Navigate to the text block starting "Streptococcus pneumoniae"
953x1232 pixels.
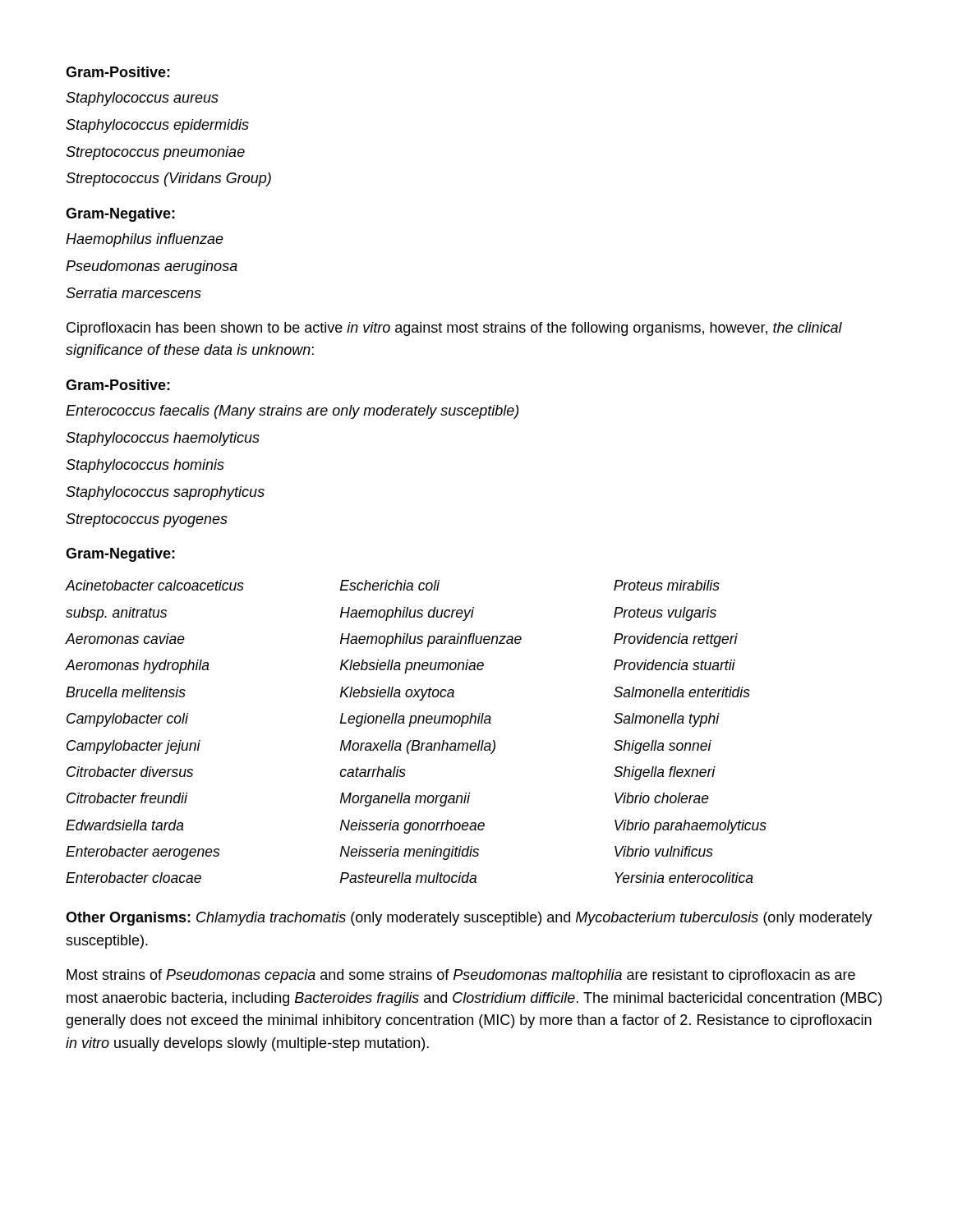point(155,152)
